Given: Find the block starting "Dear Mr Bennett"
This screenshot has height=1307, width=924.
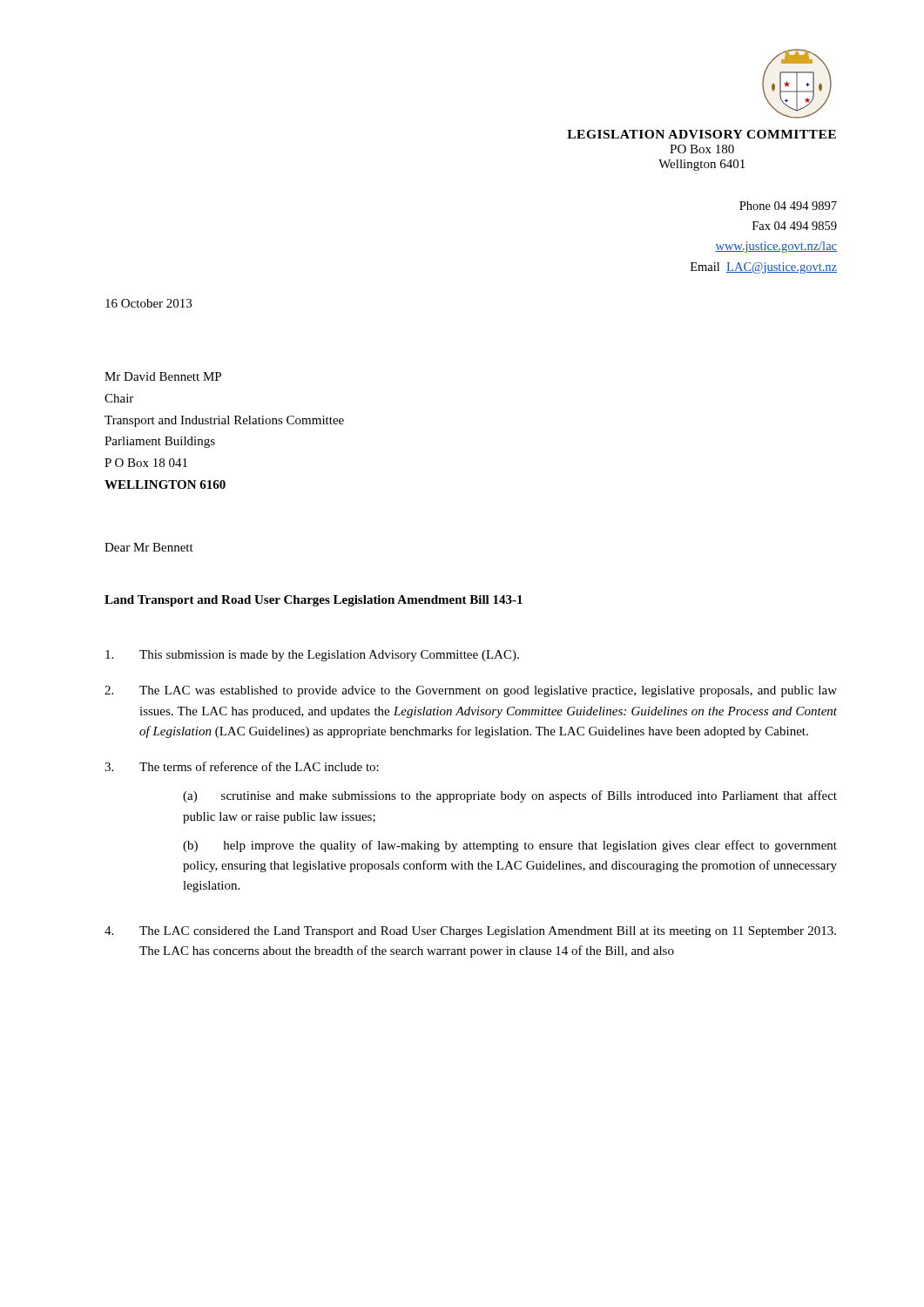Looking at the screenshot, I should 149,547.
